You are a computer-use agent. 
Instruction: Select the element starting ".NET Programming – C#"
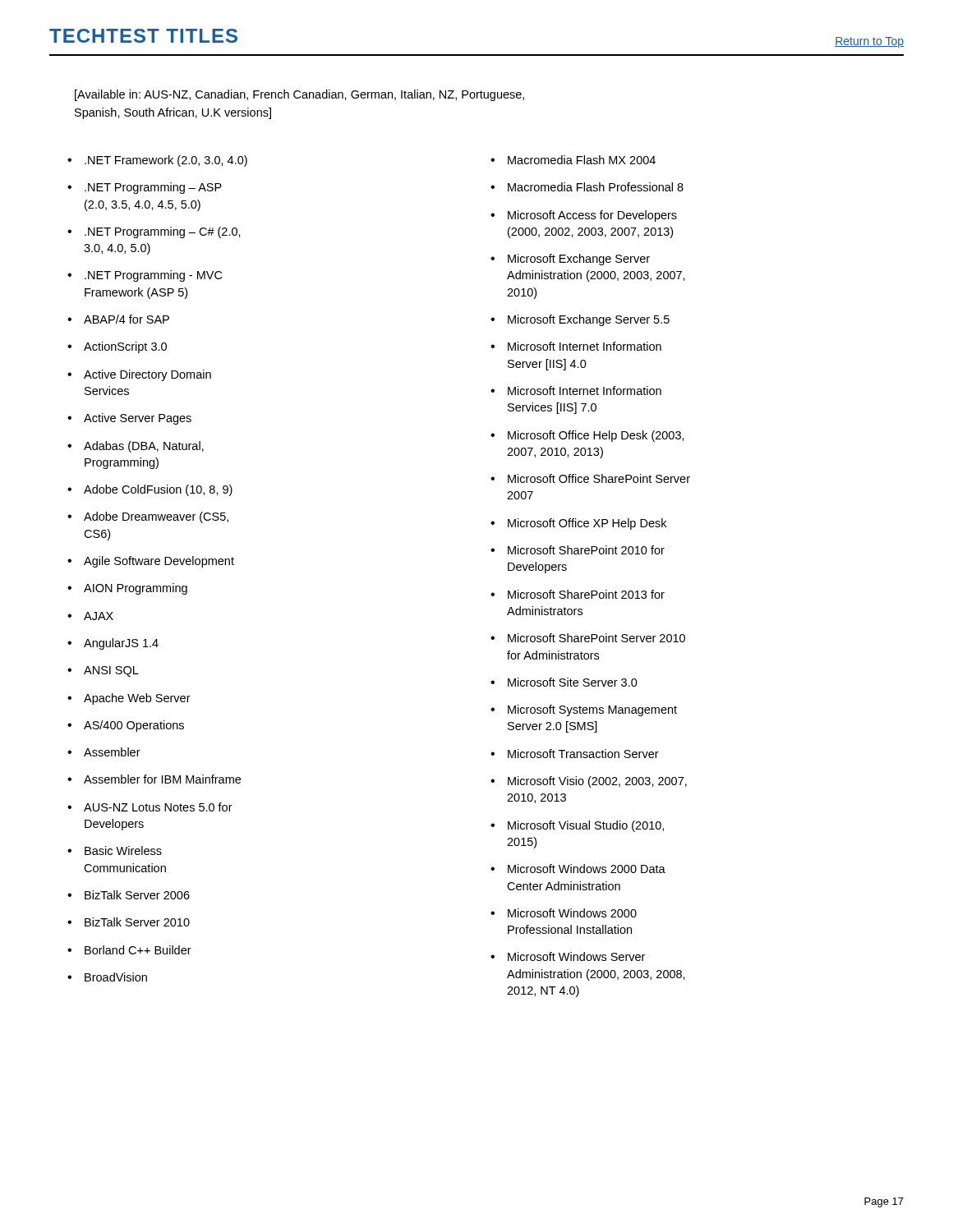pyautogui.click(x=162, y=240)
